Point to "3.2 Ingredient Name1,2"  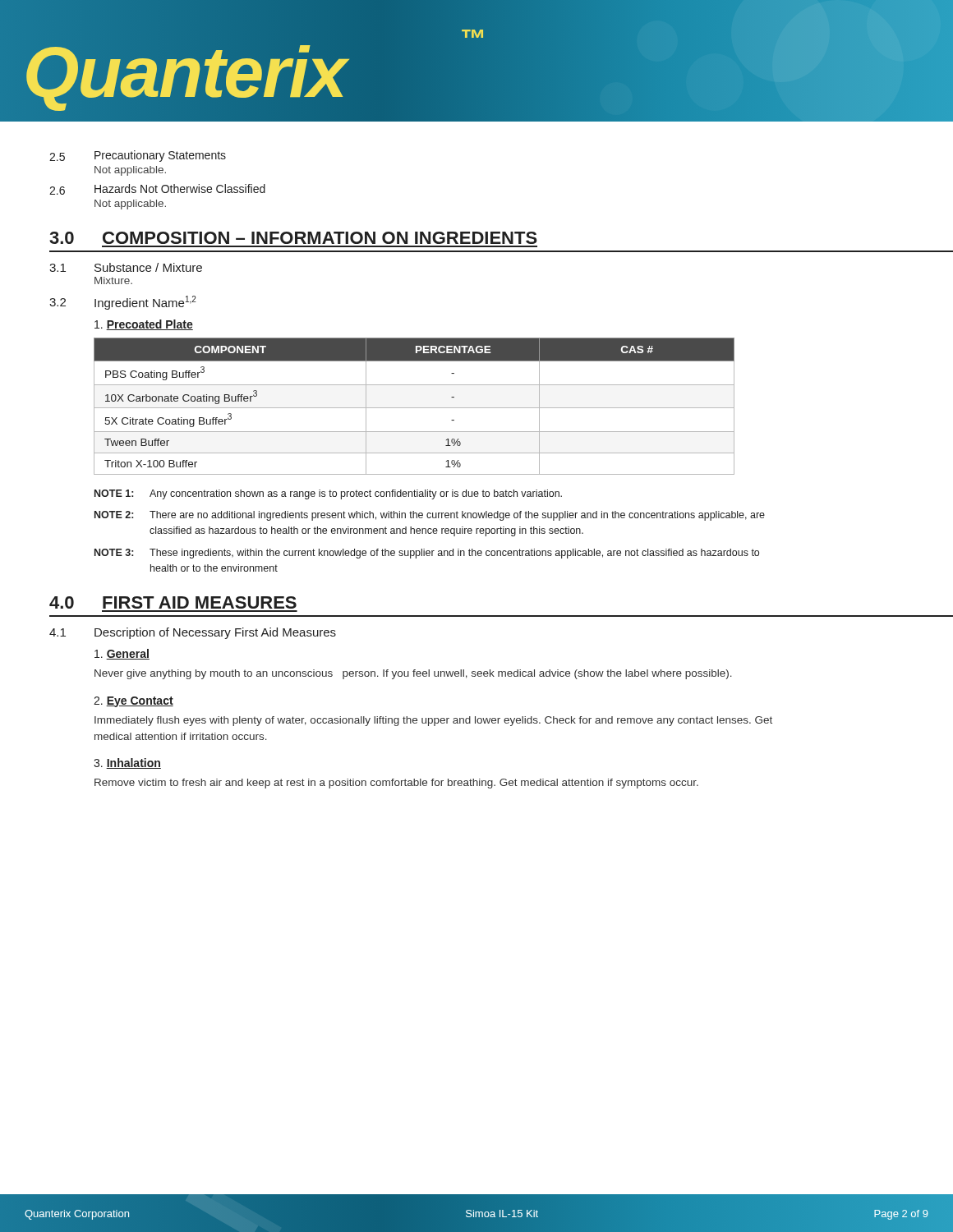[123, 303]
